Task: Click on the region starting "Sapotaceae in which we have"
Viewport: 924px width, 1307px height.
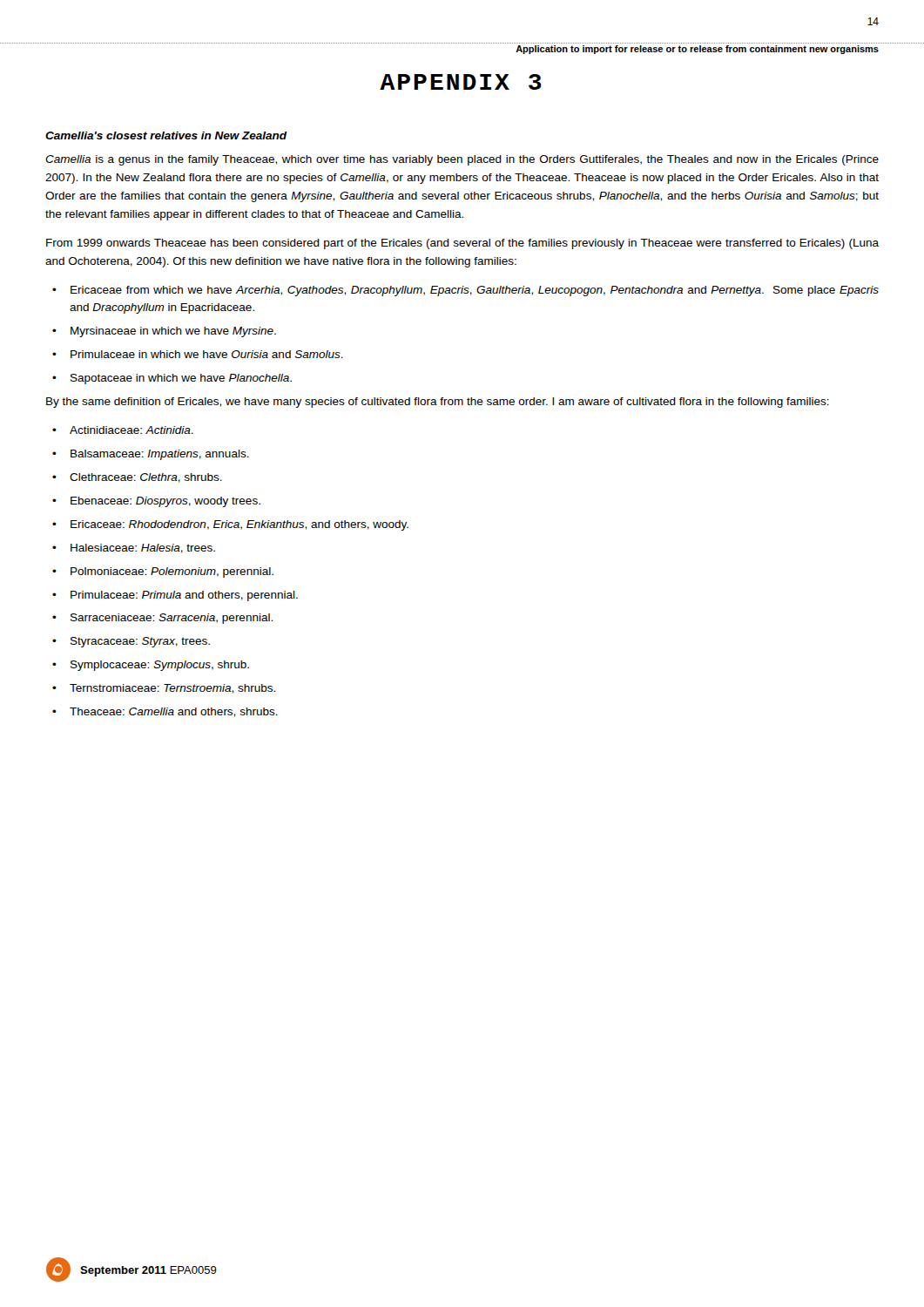Action: click(x=181, y=378)
